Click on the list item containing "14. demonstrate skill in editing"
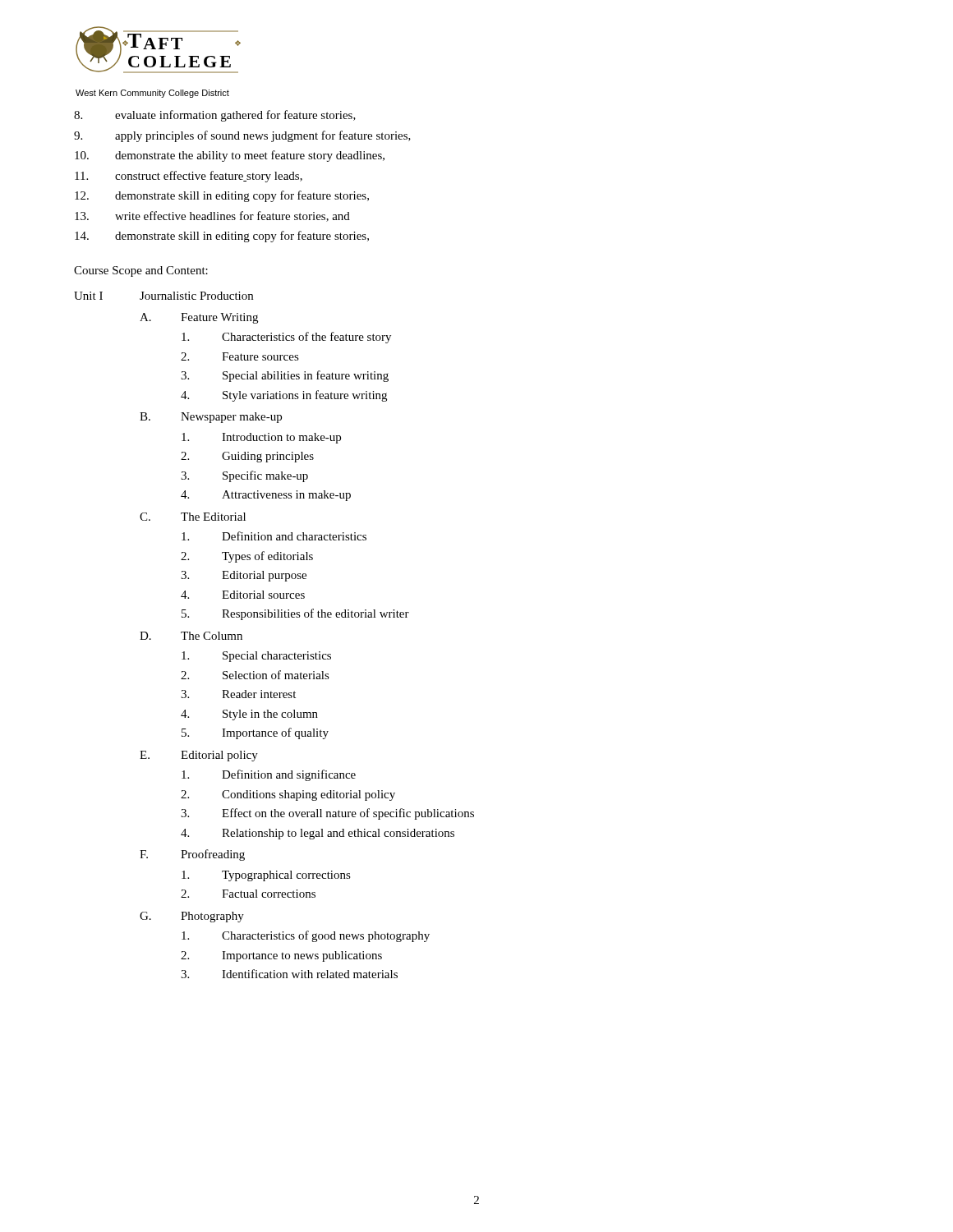 click(x=222, y=237)
